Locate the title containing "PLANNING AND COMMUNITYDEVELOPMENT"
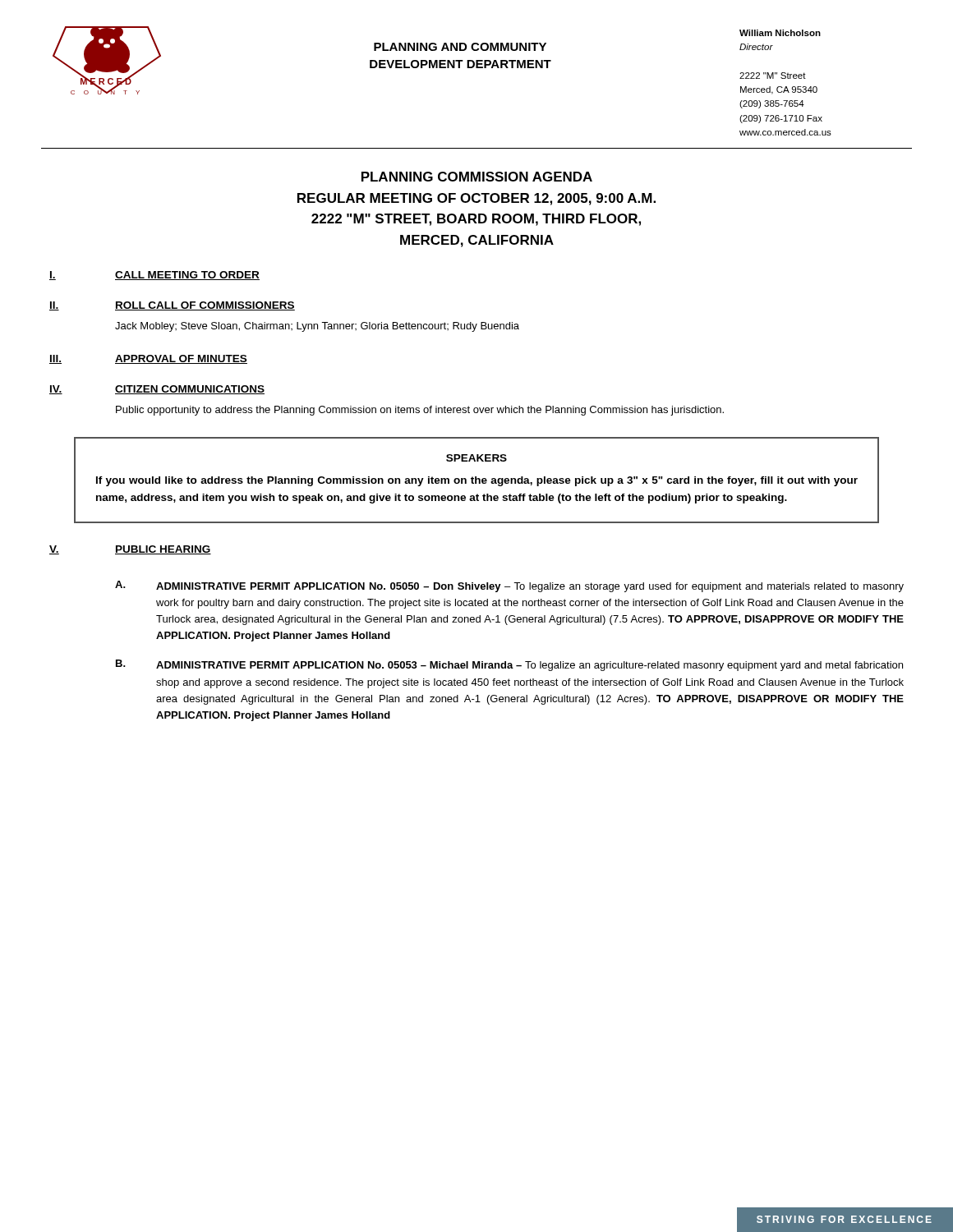 [x=460, y=55]
